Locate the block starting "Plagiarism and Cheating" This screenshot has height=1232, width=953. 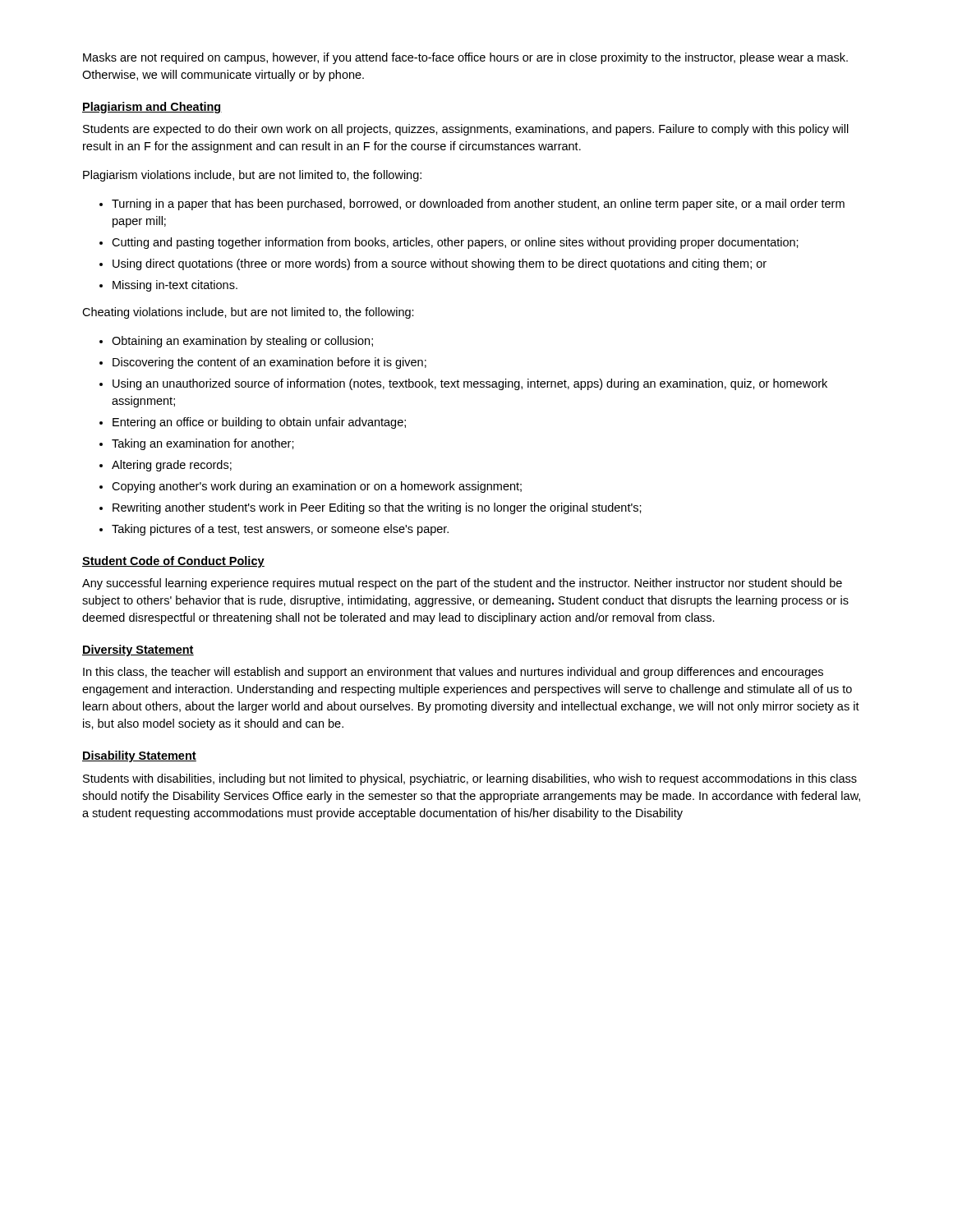coord(152,107)
